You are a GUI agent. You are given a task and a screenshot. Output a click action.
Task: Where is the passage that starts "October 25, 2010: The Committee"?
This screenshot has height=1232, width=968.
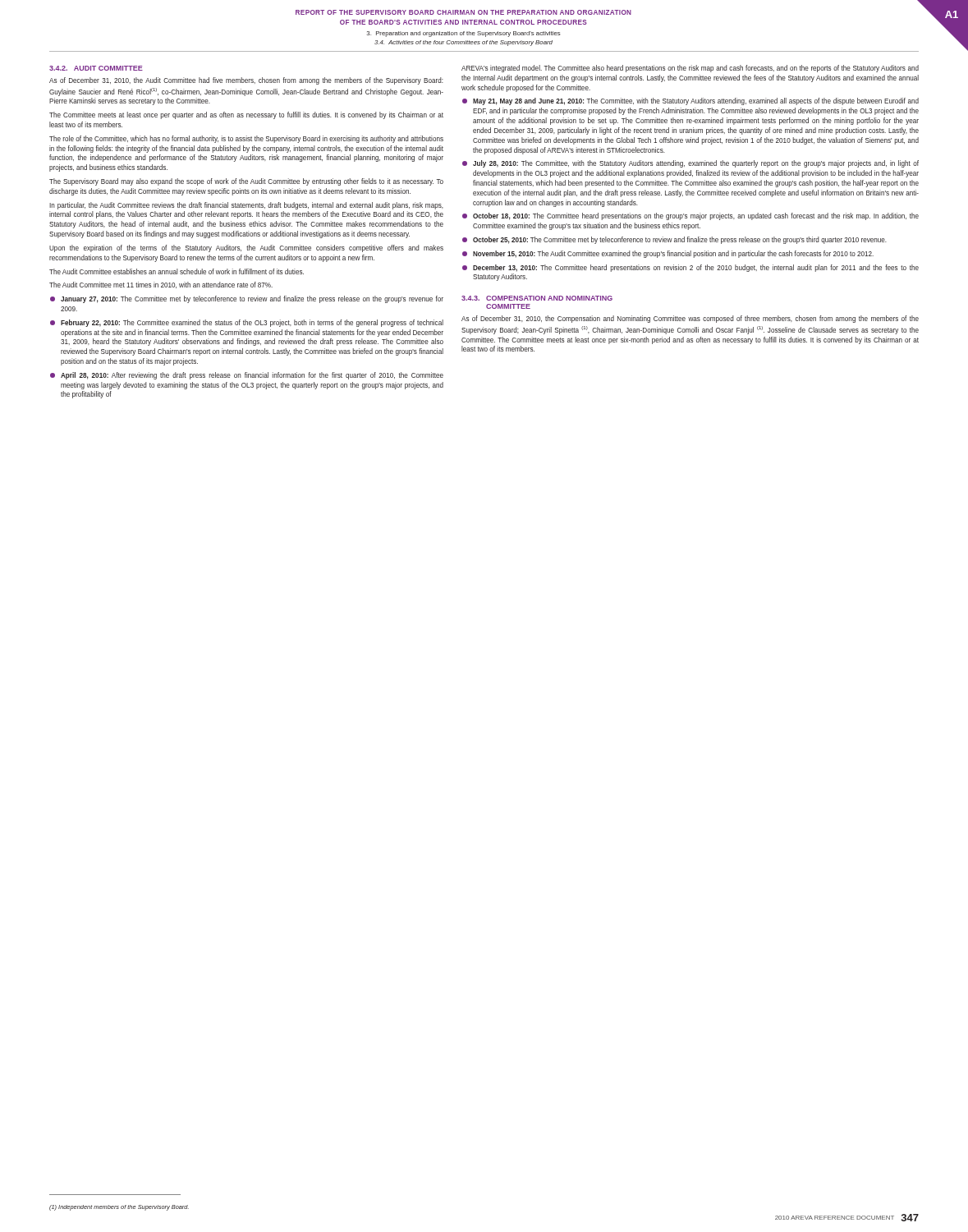click(690, 241)
